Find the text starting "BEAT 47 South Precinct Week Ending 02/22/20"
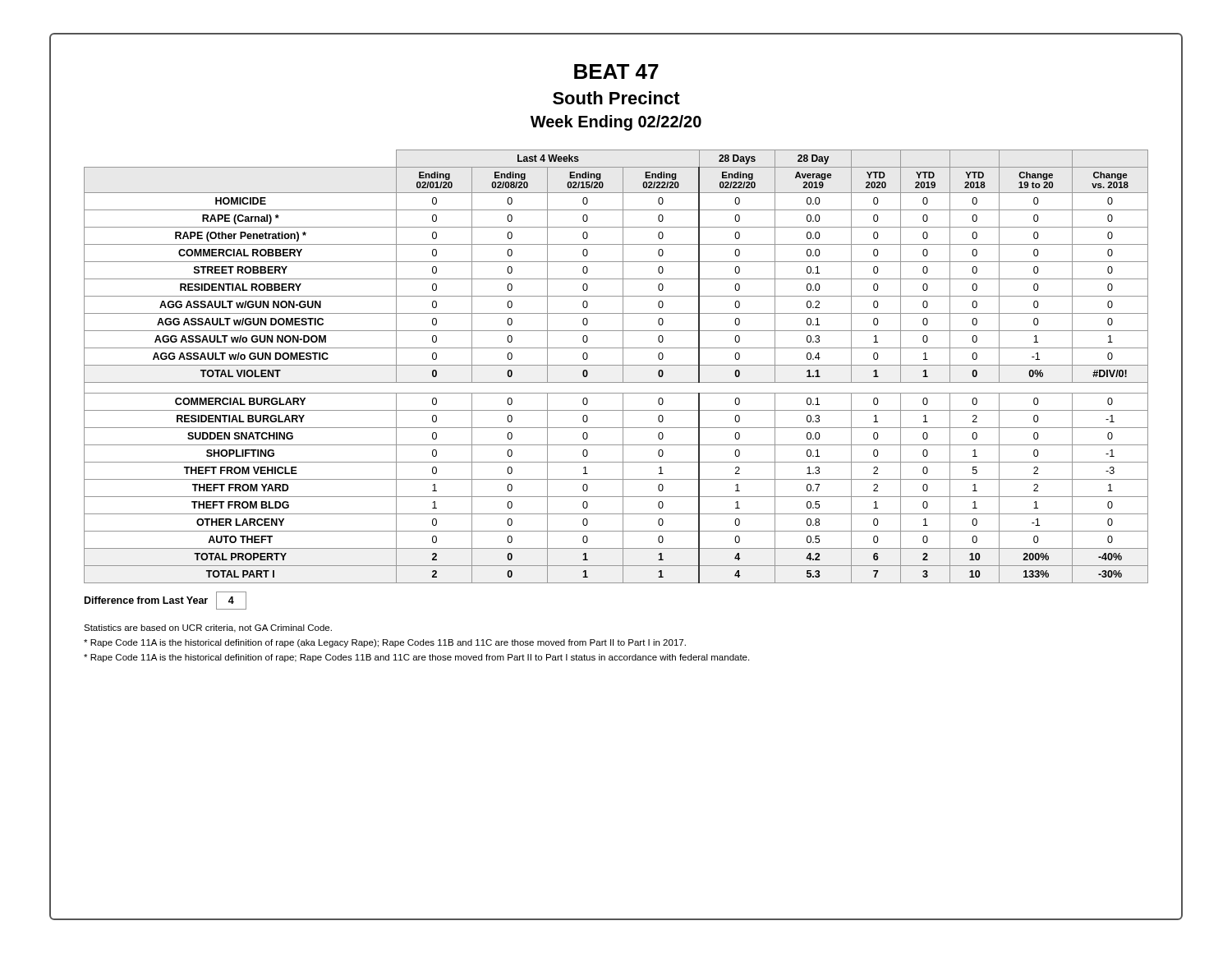Screen dimensions: 953x1232 pos(616,95)
